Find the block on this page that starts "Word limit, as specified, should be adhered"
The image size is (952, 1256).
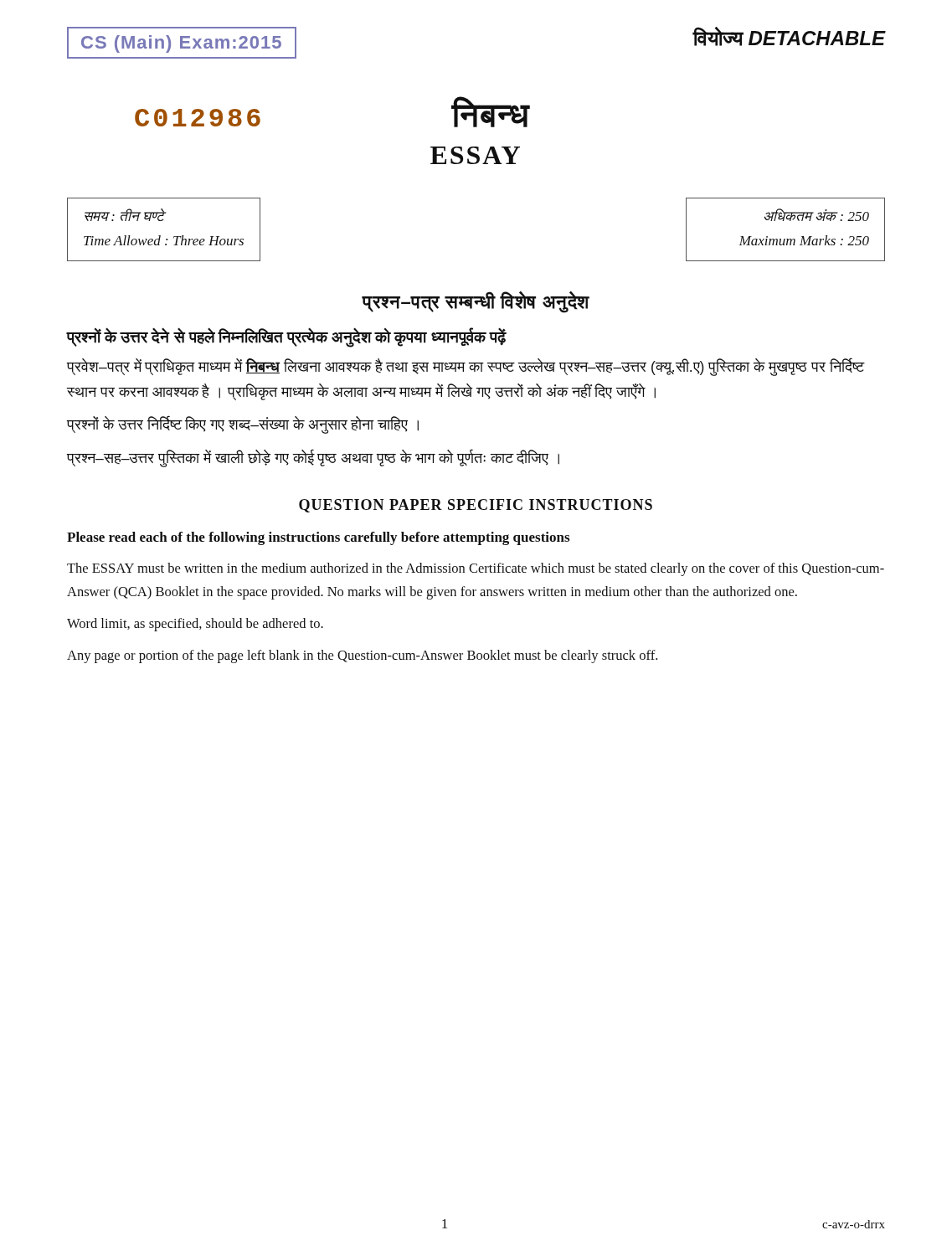(x=195, y=623)
